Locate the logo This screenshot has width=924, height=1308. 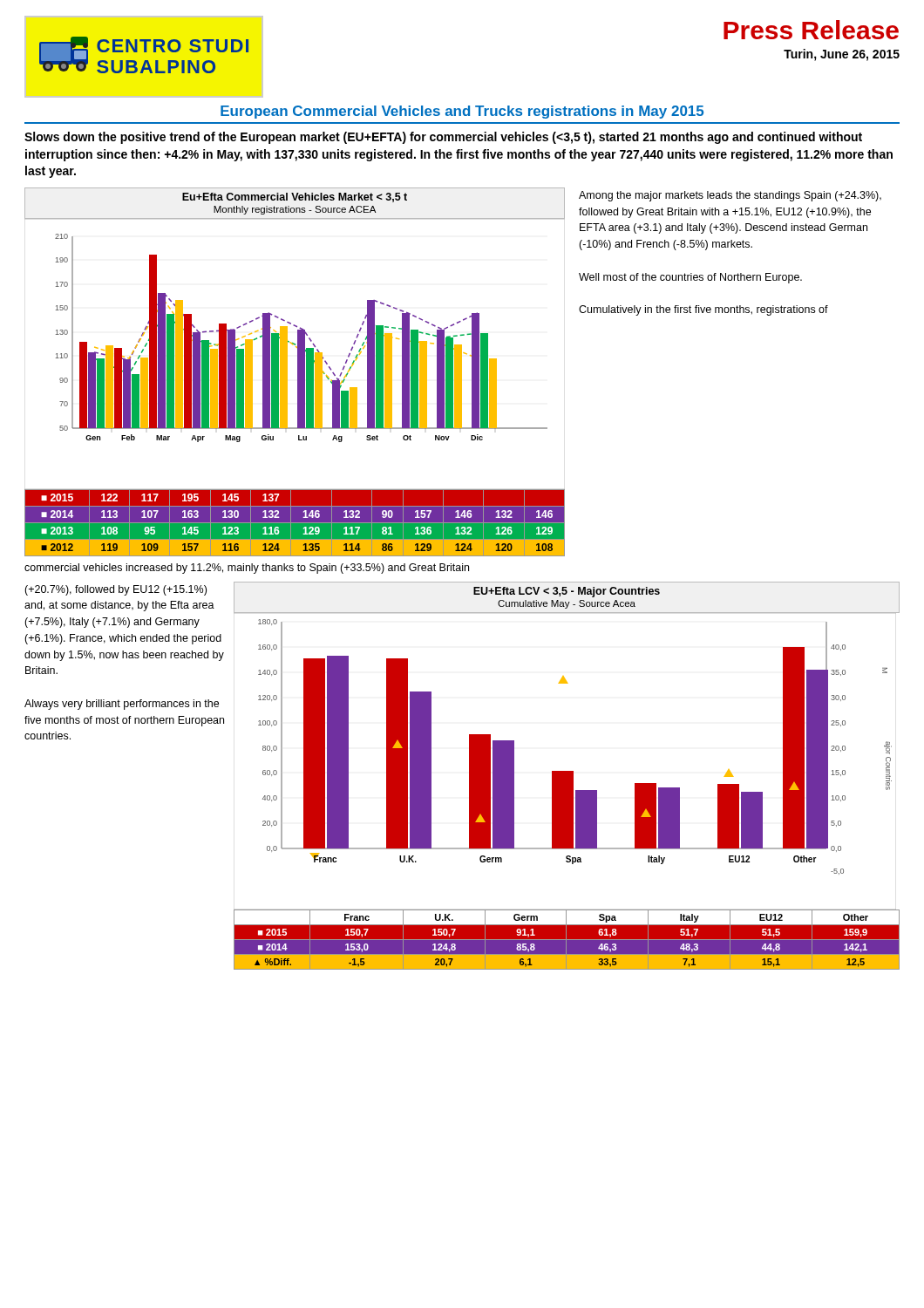[x=144, y=57]
